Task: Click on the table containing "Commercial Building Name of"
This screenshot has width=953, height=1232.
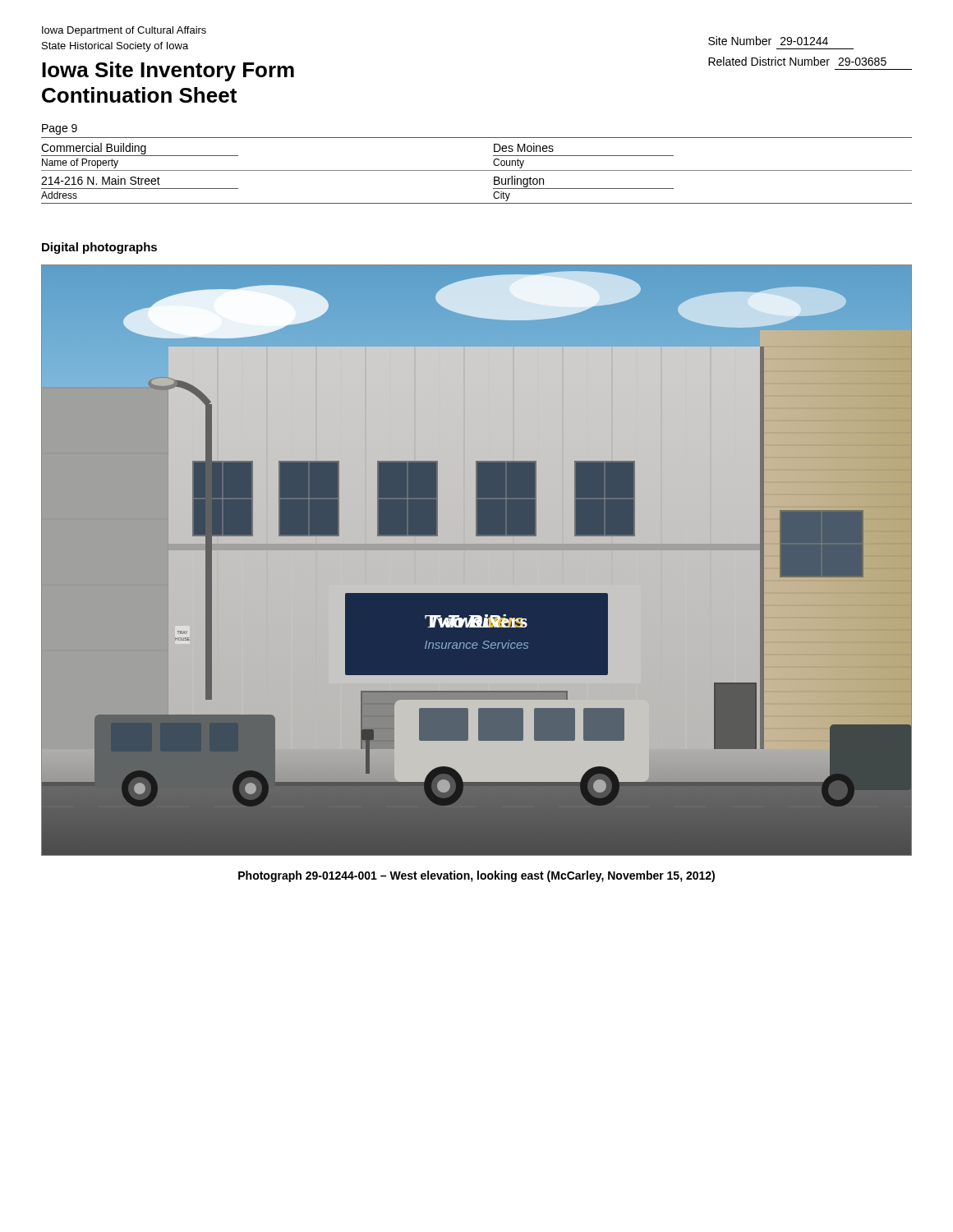Action: click(x=476, y=171)
